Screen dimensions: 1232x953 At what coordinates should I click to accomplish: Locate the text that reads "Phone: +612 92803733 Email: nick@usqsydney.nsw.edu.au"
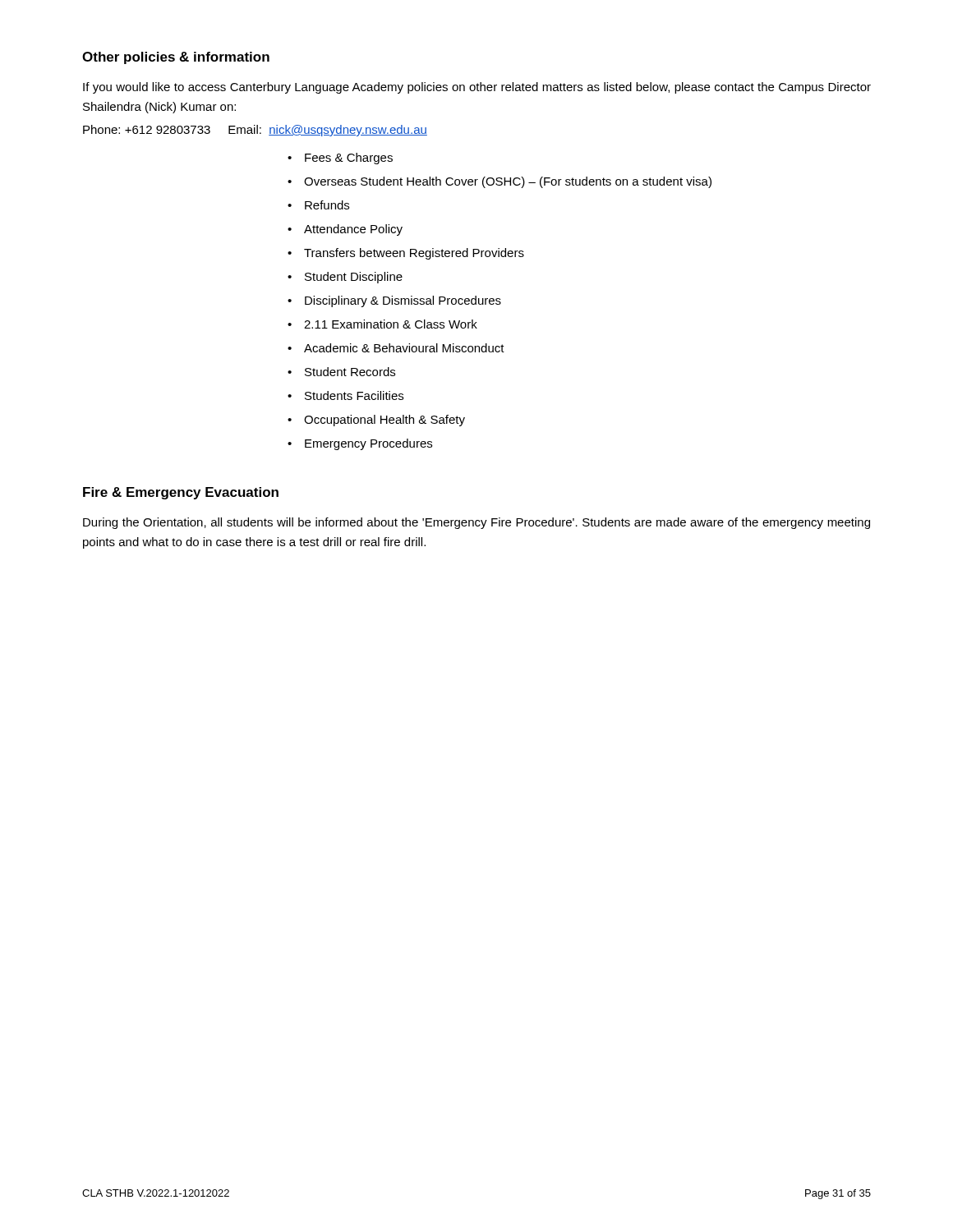[x=255, y=129]
